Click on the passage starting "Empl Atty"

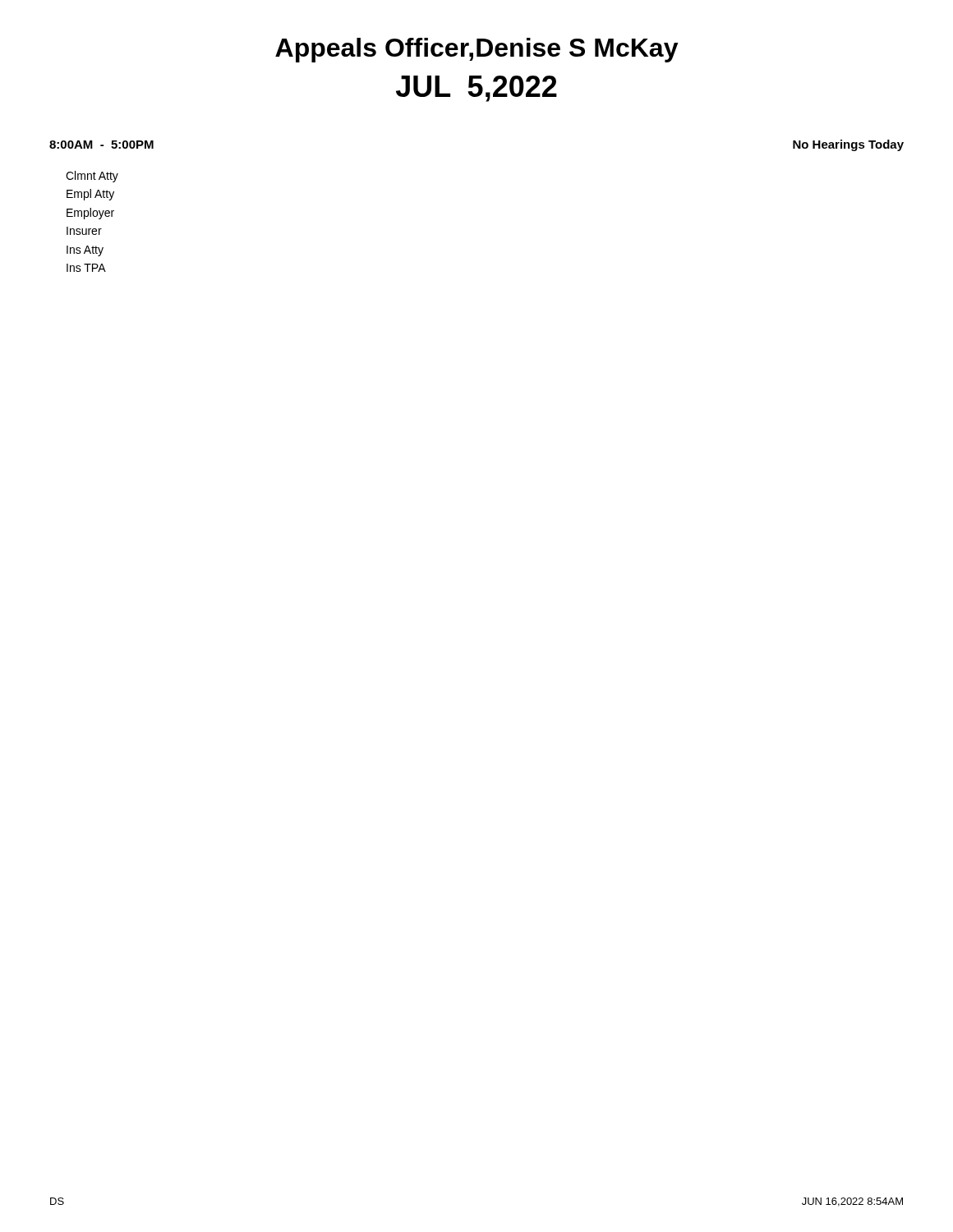(90, 194)
